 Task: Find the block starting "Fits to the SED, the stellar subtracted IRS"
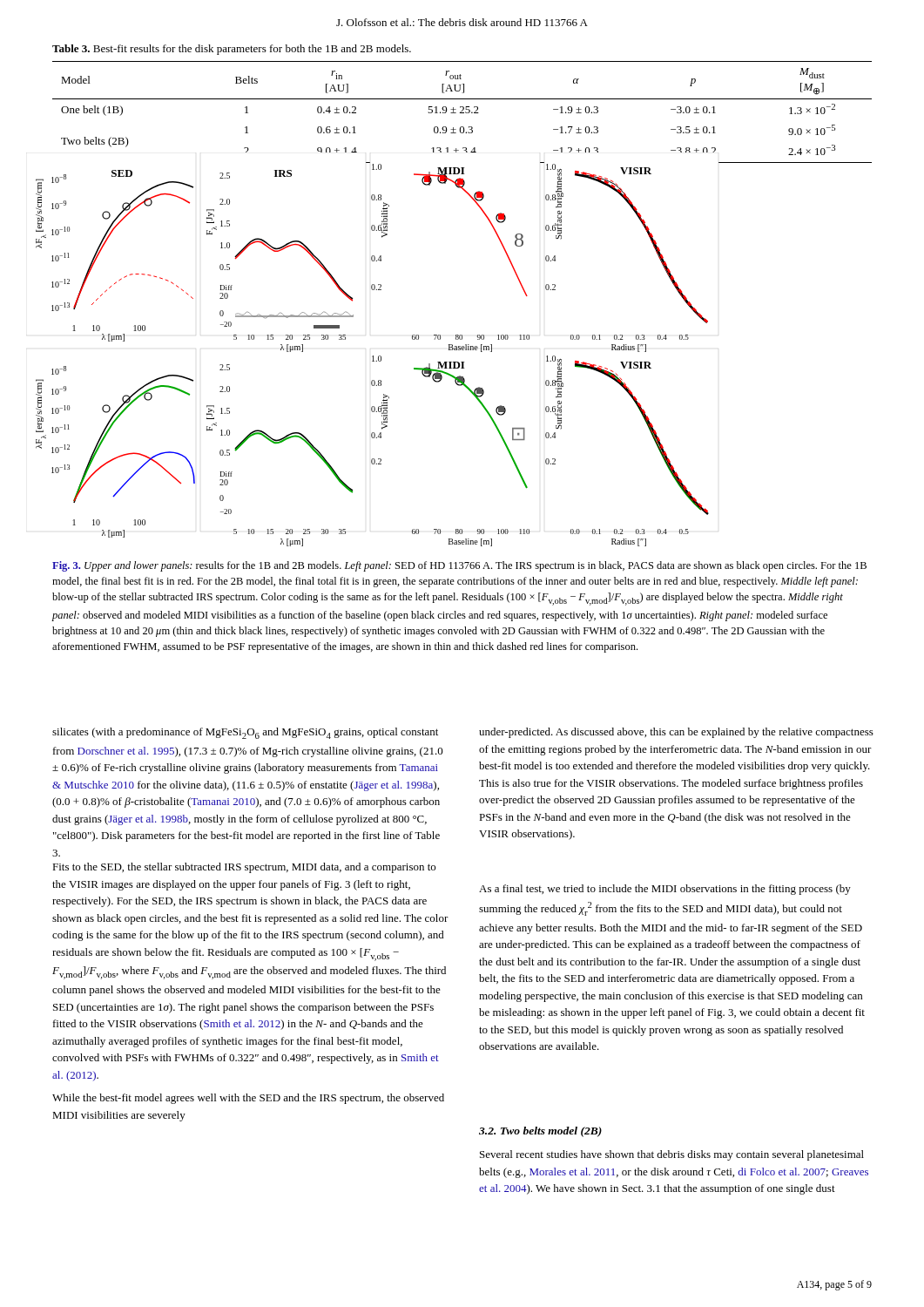coord(250,971)
